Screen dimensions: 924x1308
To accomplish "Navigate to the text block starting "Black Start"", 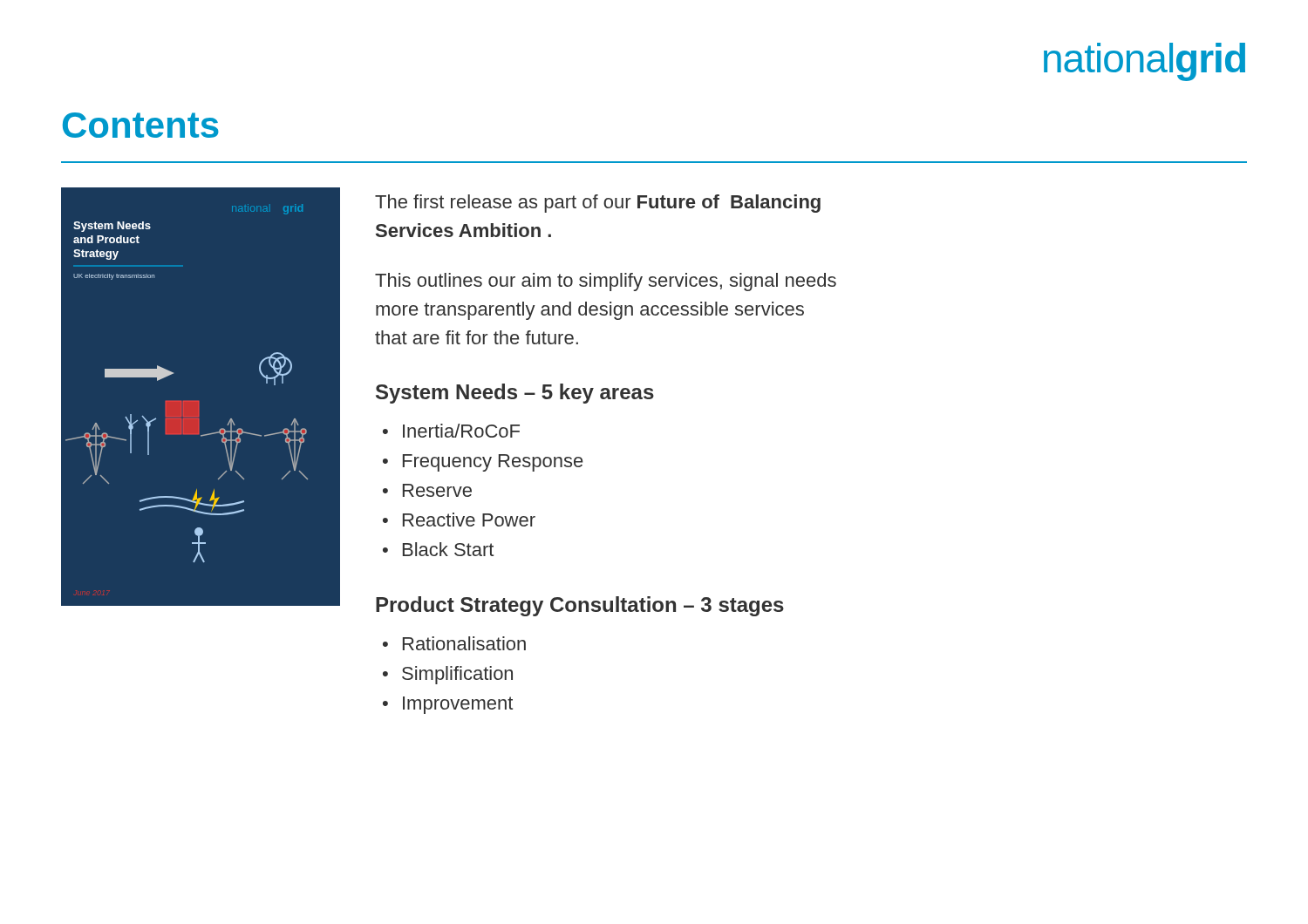I will (448, 550).
